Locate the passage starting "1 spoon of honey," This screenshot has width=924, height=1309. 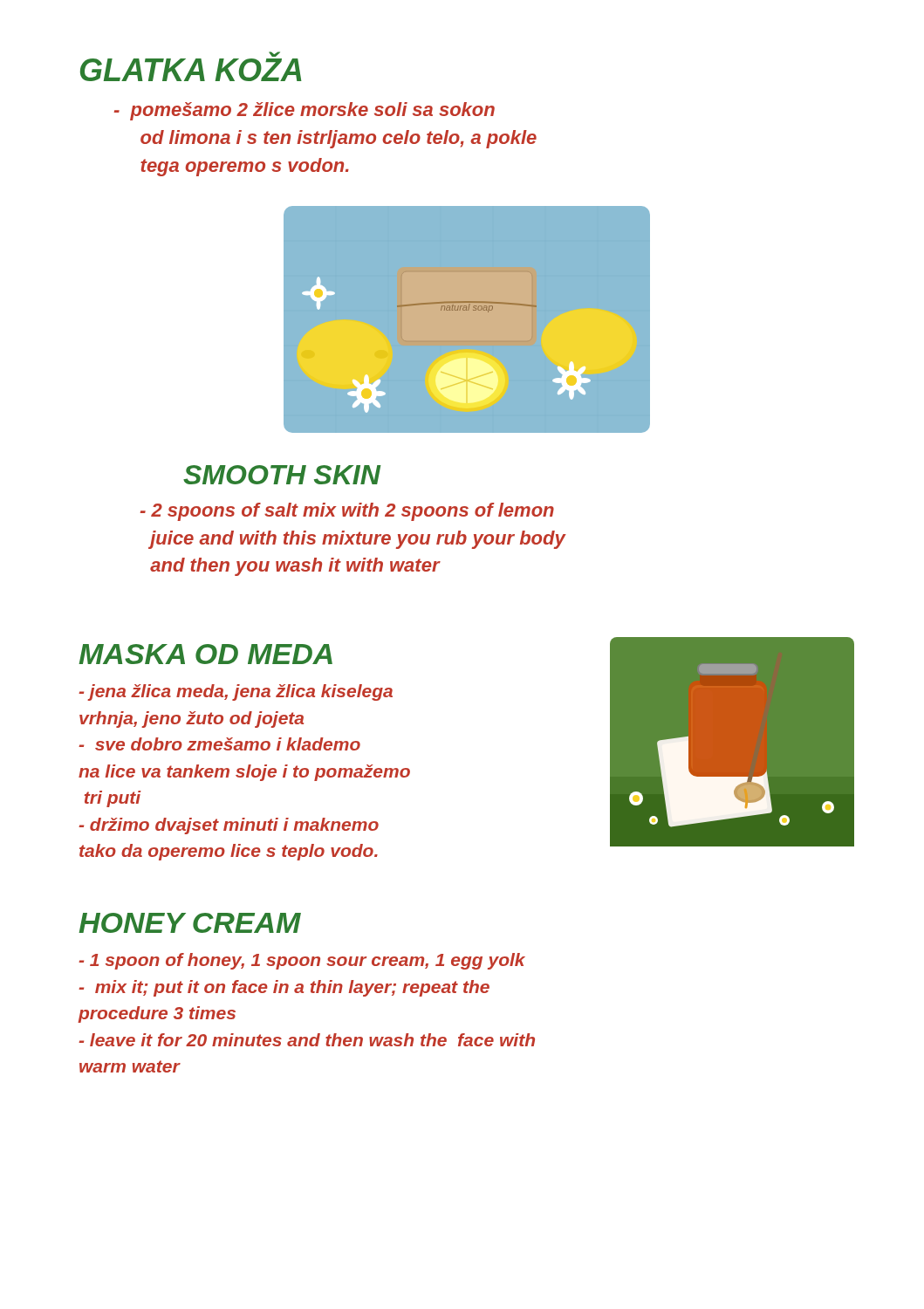pos(466,960)
